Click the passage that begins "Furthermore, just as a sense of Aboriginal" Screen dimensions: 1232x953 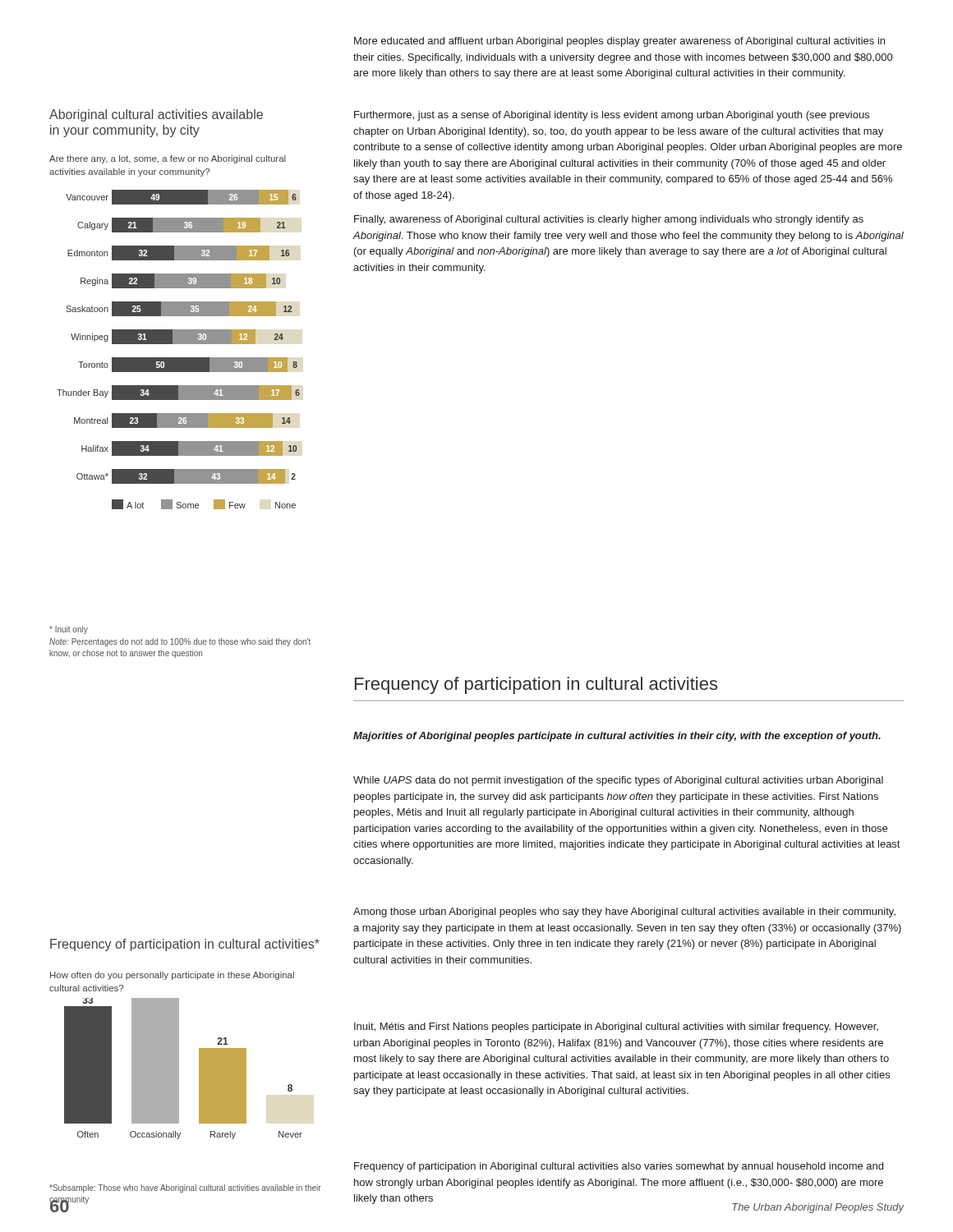(x=629, y=191)
